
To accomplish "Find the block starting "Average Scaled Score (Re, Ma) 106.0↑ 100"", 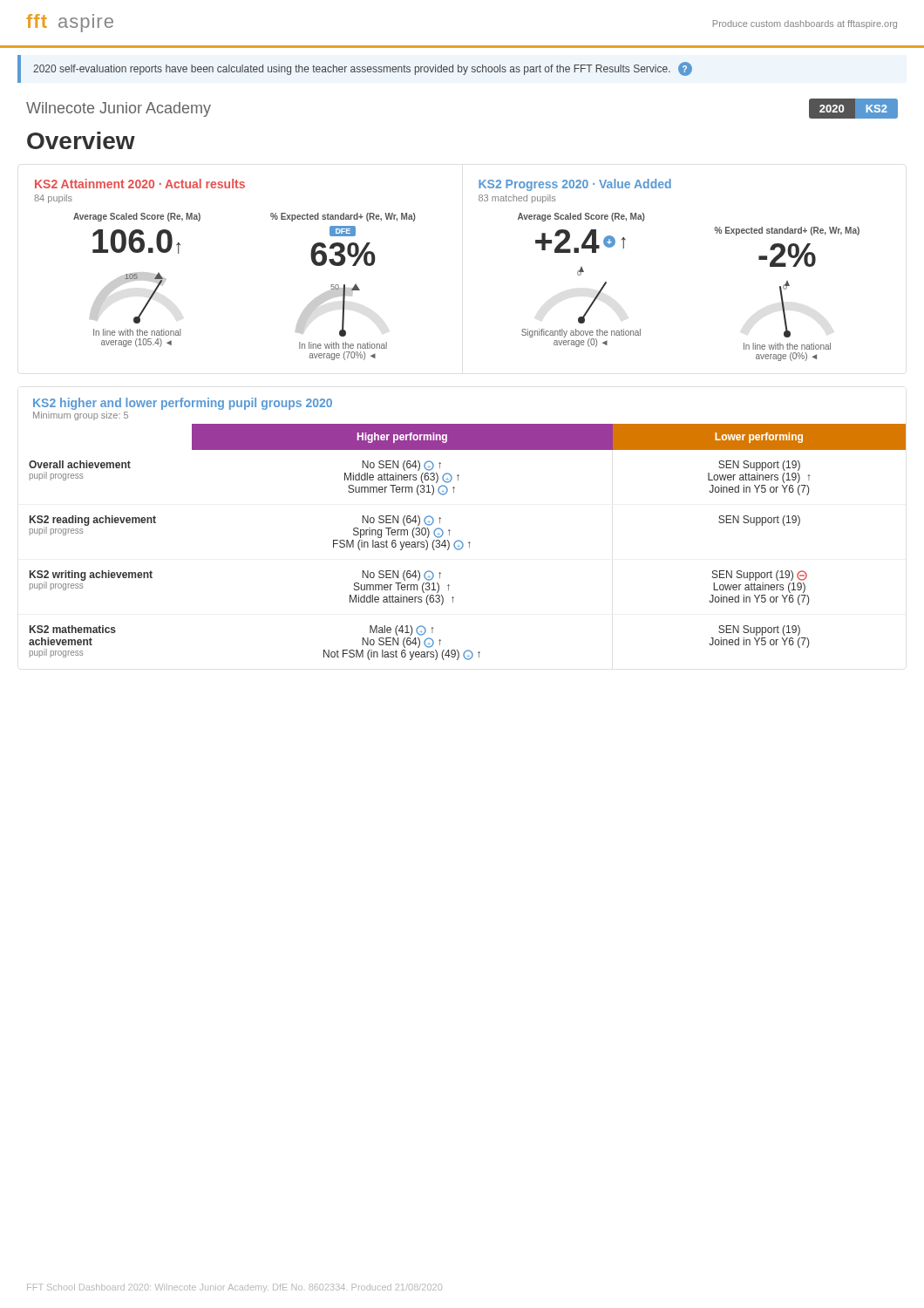I will pos(137,279).
